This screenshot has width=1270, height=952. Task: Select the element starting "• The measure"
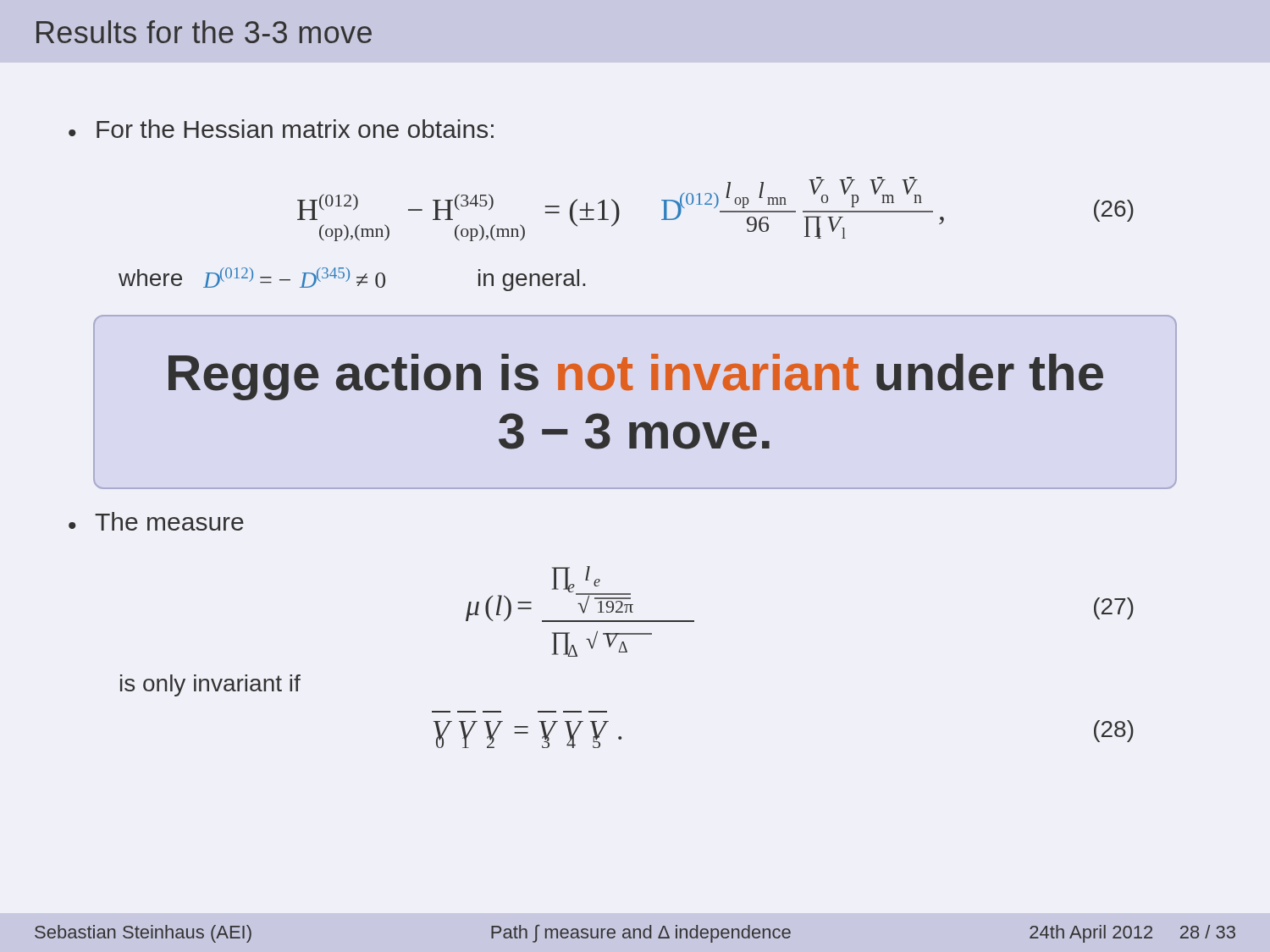point(156,524)
